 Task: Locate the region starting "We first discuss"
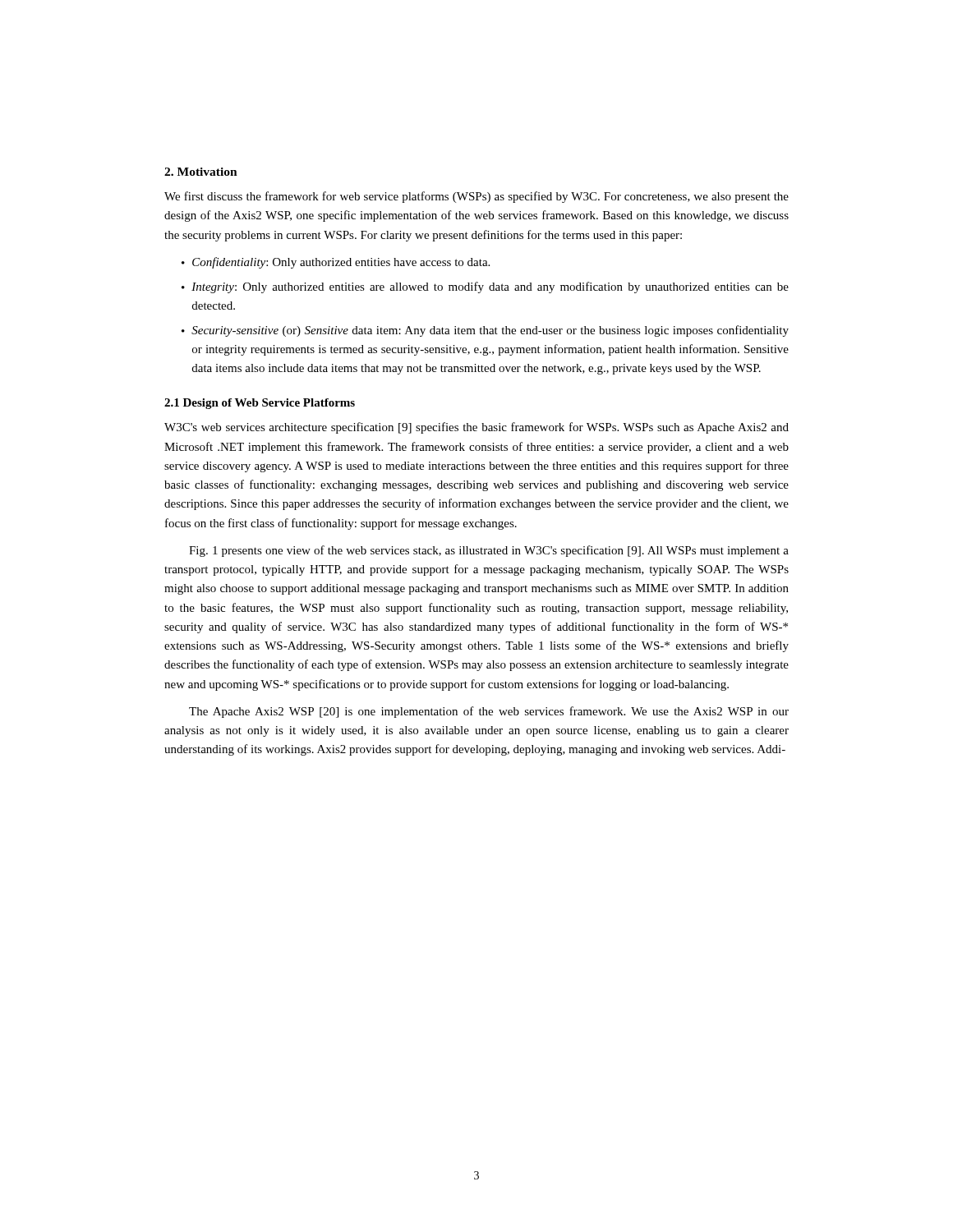[x=476, y=216]
